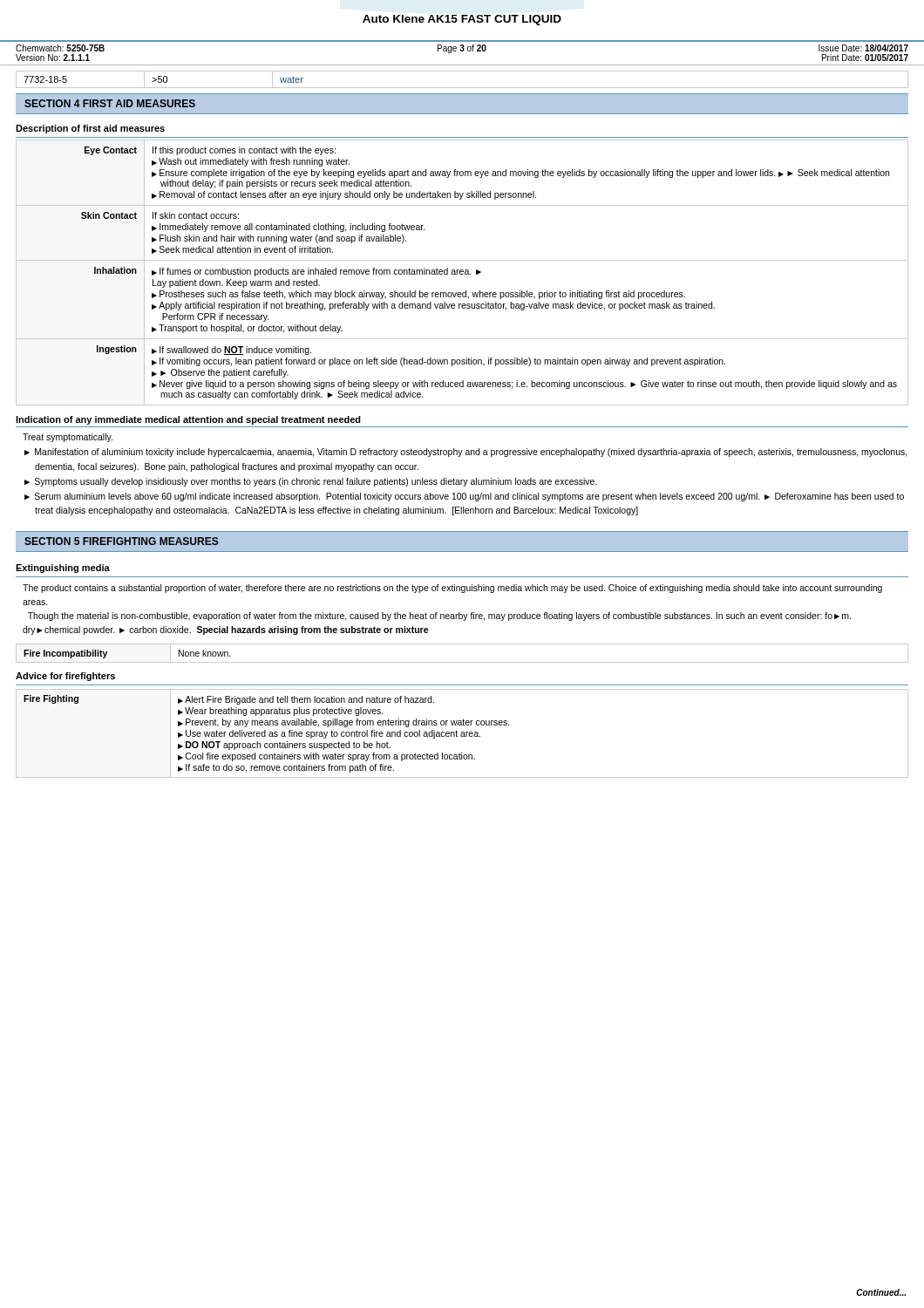The image size is (924, 1308).
Task: Point to the passage starting "Indication of any immediate"
Action: tap(188, 419)
